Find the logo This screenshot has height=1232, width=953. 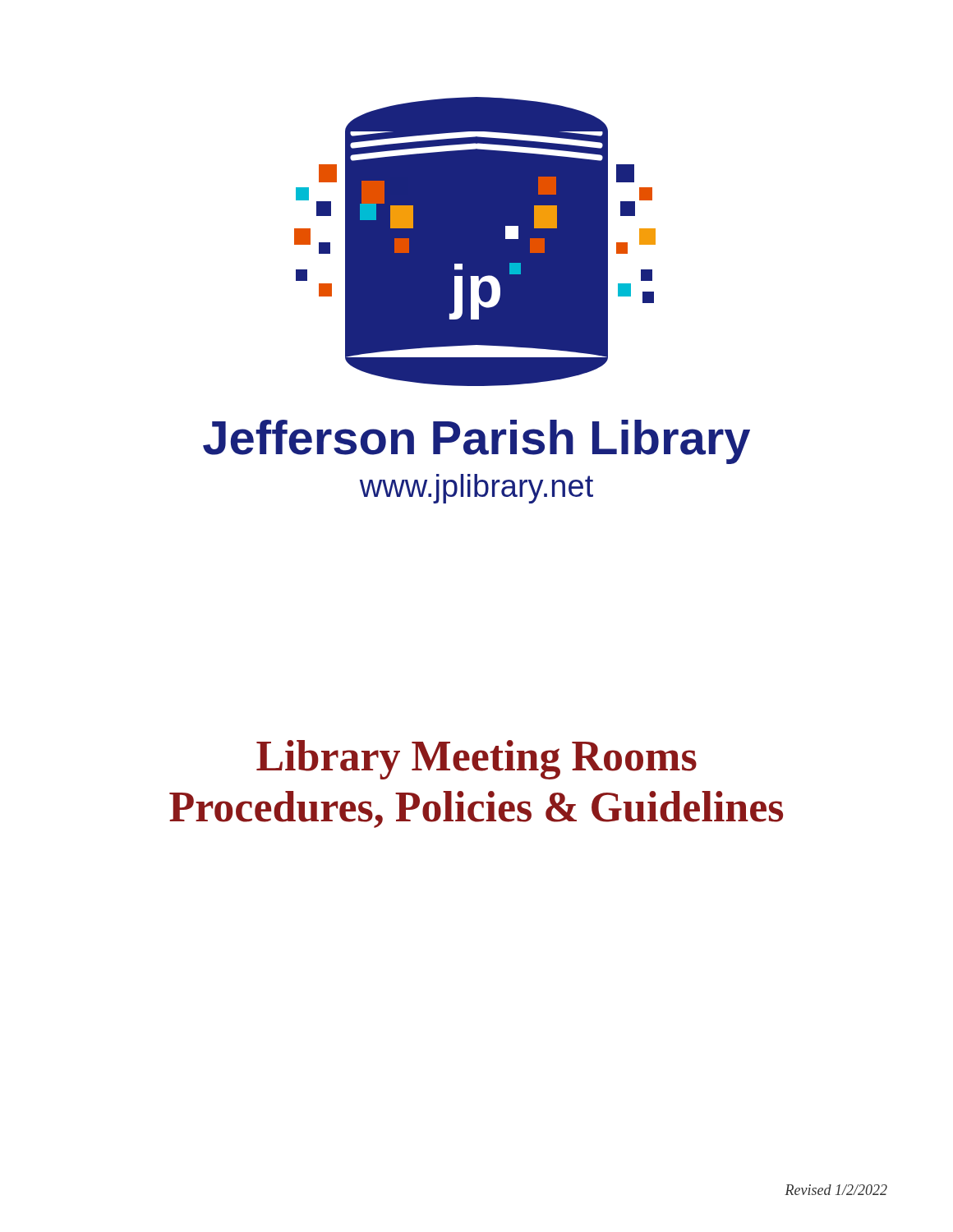tap(476, 285)
